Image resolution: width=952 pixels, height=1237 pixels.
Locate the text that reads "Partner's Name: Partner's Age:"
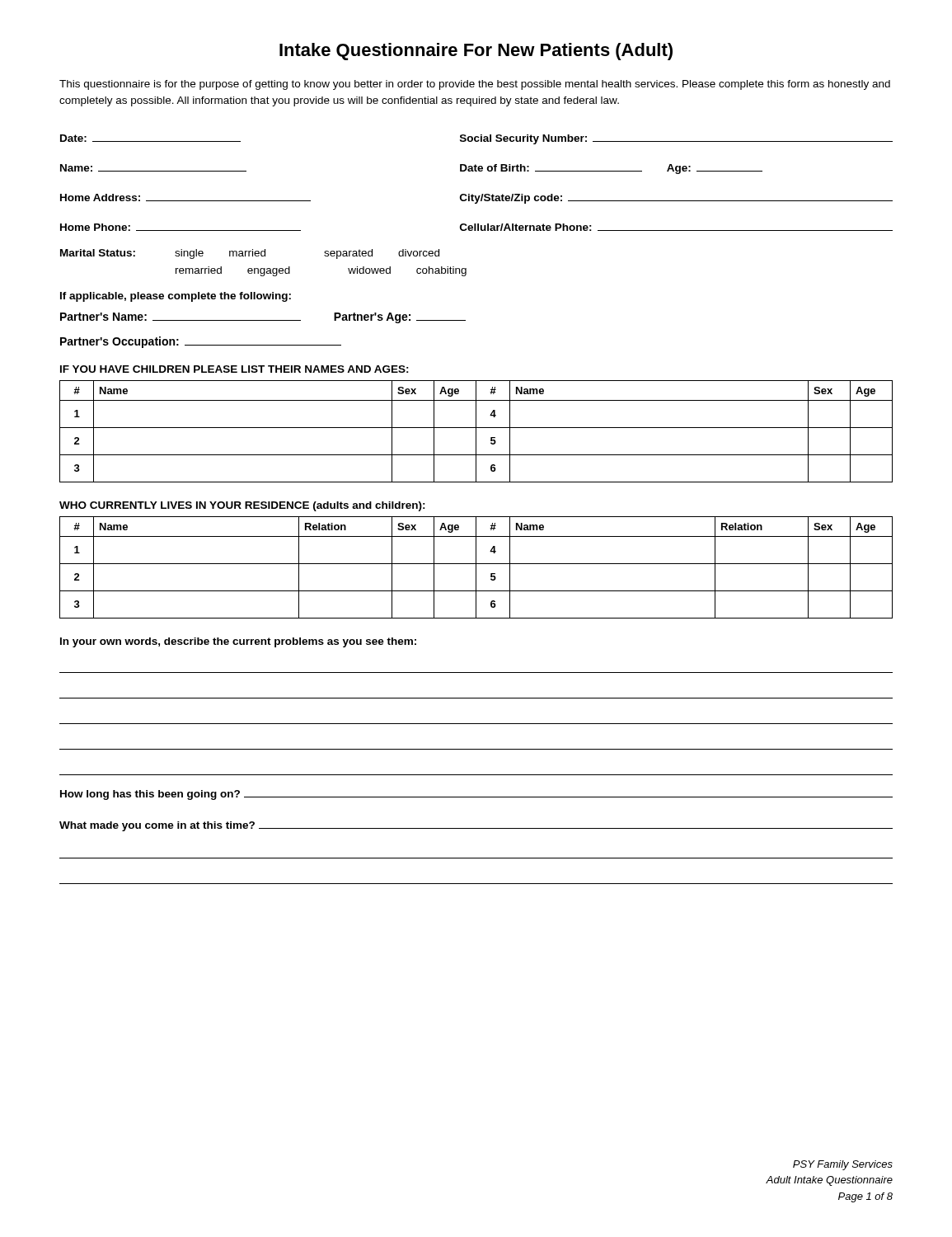click(x=263, y=315)
